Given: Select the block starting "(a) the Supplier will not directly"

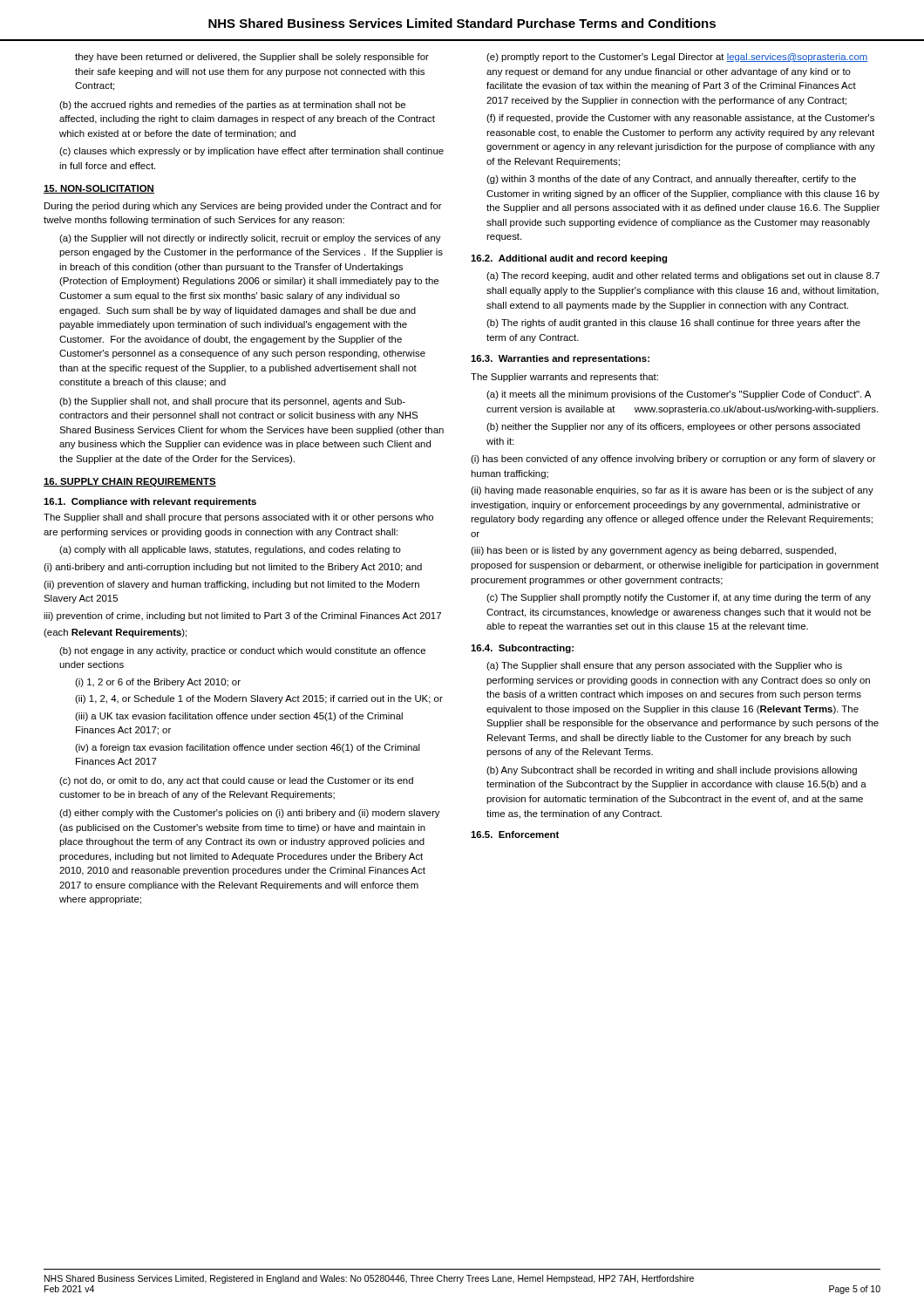Looking at the screenshot, I should click(x=251, y=310).
